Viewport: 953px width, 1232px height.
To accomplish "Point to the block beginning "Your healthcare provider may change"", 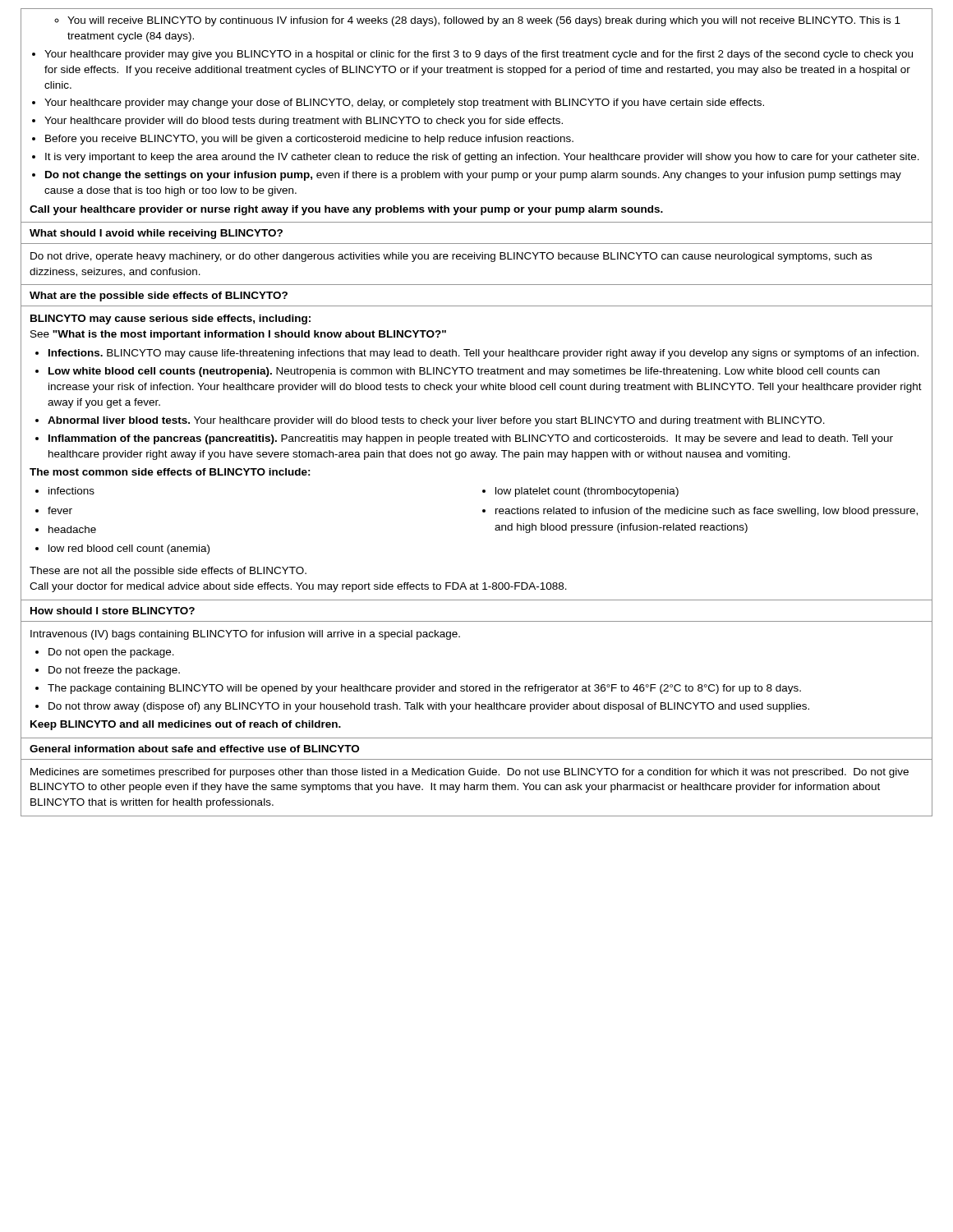I will point(484,103).
